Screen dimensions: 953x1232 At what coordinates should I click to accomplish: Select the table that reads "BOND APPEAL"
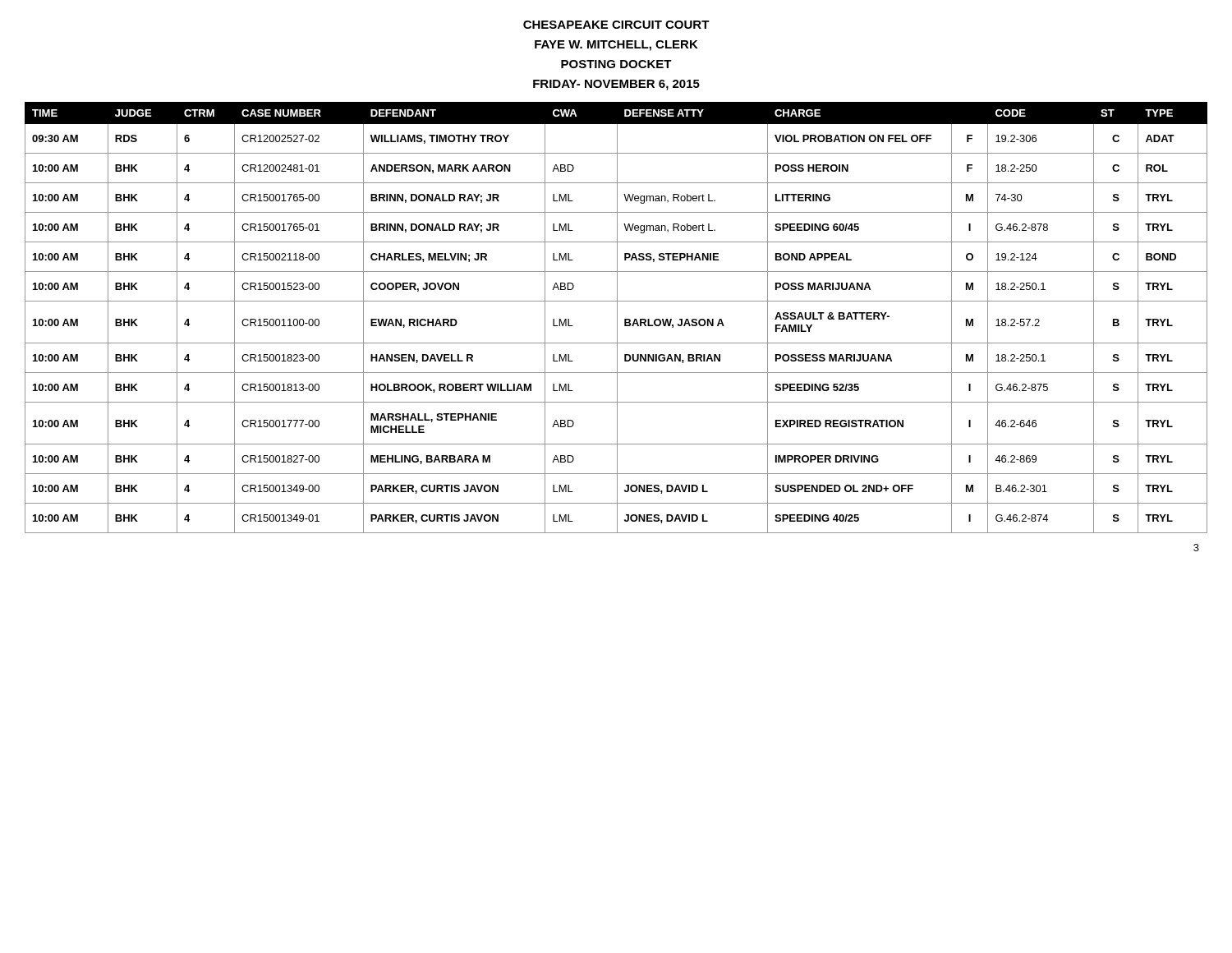click(616, 318)
